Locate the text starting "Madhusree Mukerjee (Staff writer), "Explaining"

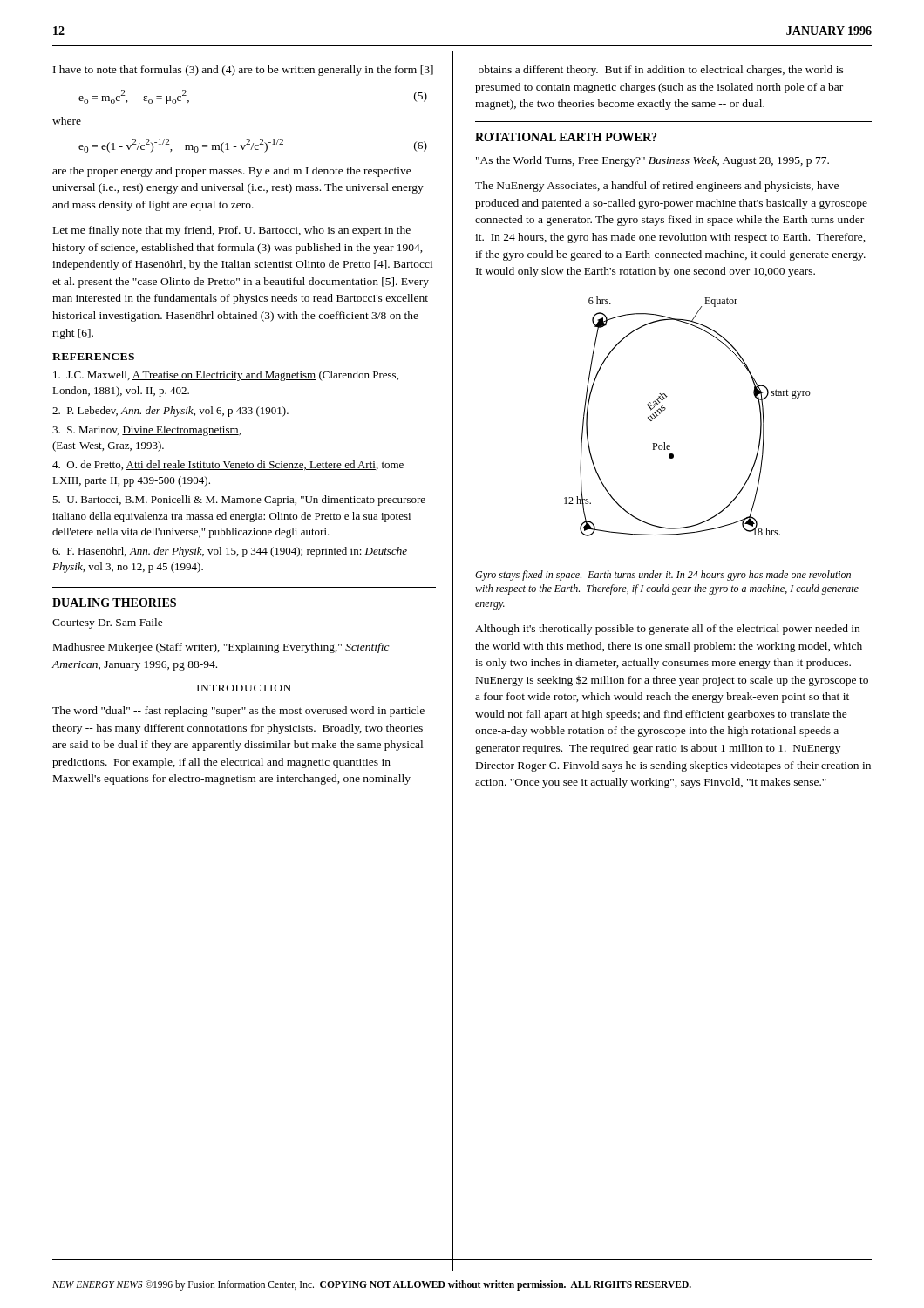pyautogui.click(x=221, y=655)
